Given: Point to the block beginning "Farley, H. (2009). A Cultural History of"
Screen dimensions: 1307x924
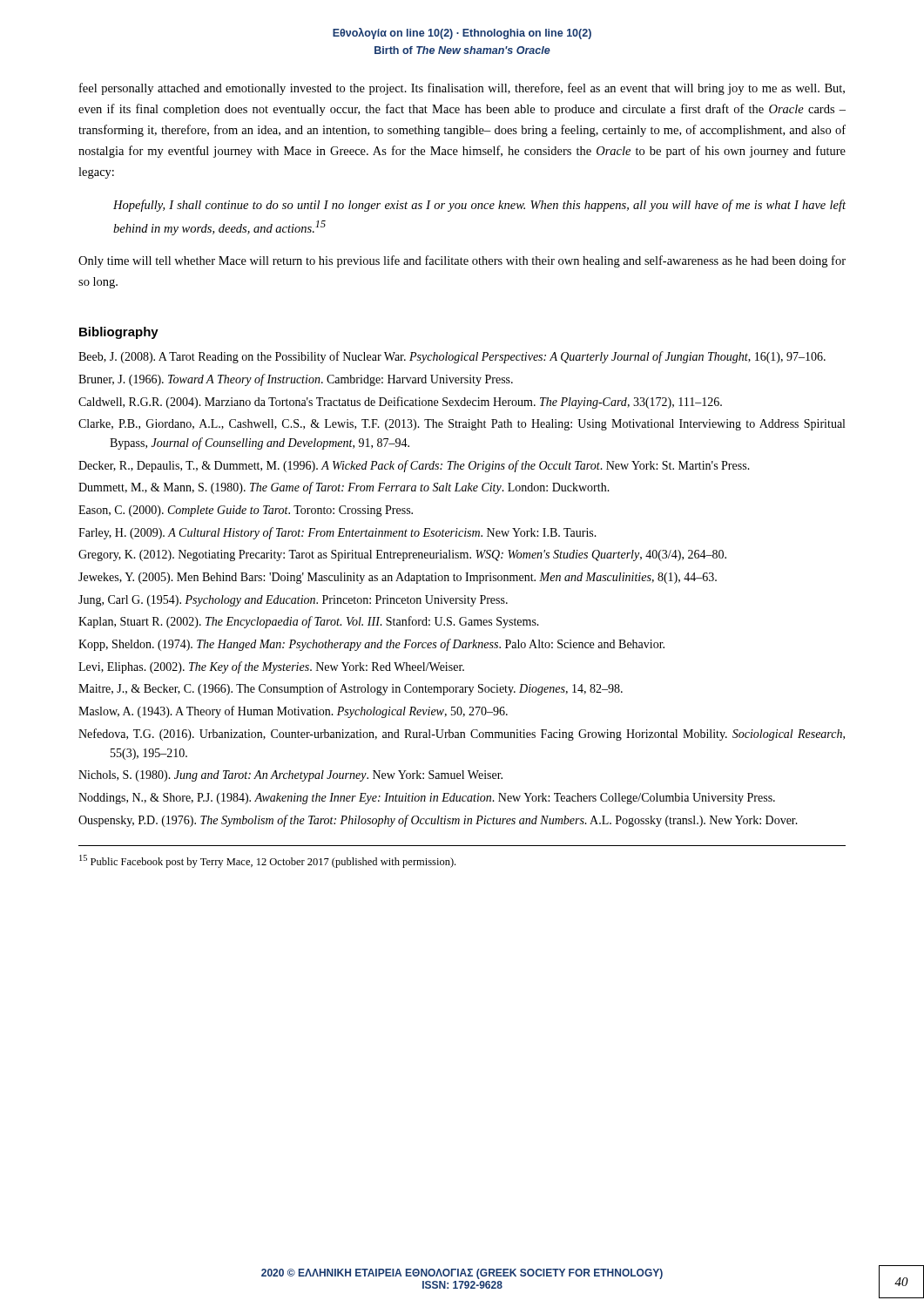Looking at the screenshot, I should 338,532.
